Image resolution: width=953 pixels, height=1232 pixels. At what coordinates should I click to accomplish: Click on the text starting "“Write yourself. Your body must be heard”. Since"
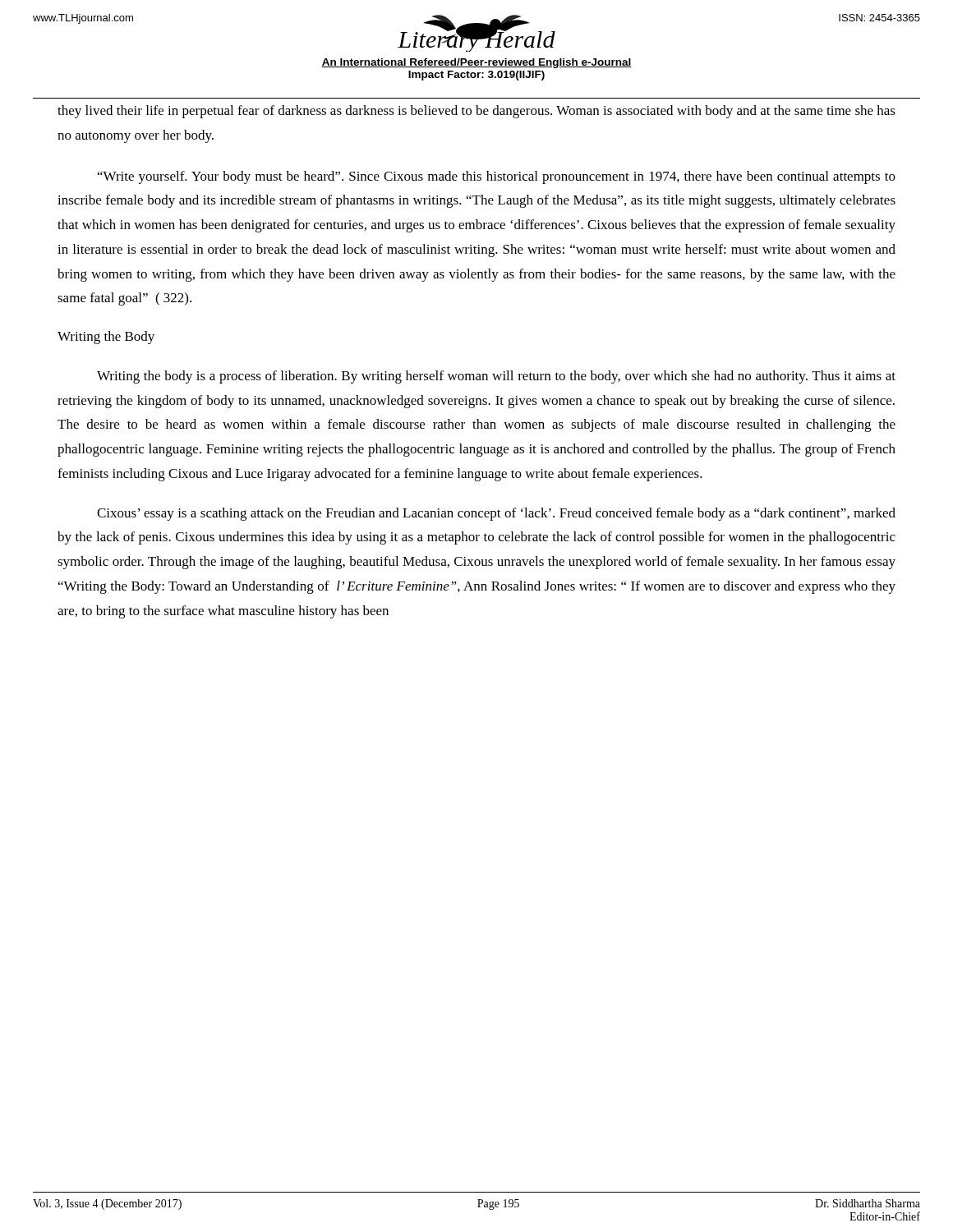476,237
